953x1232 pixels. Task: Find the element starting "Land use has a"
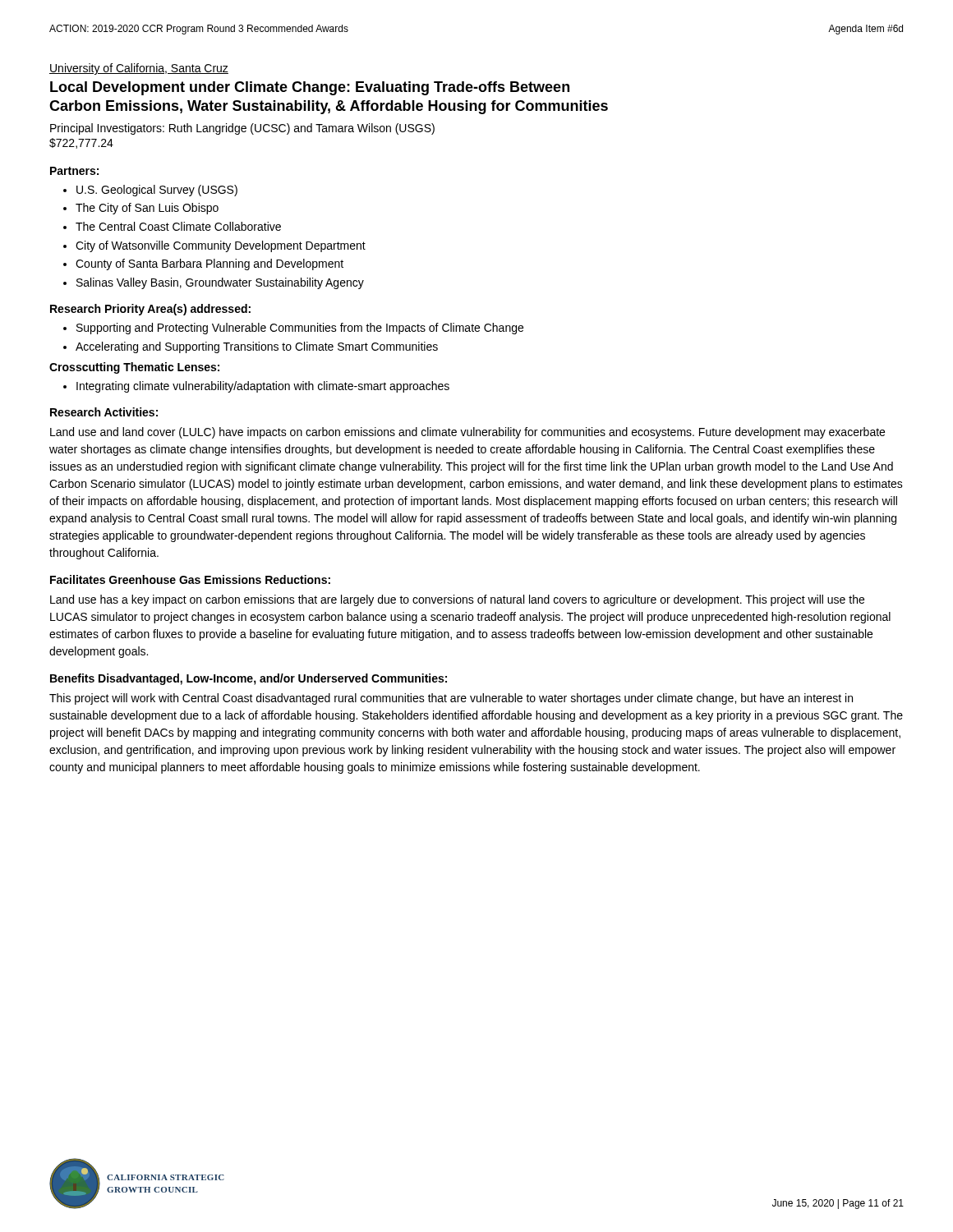pos(470,626)
